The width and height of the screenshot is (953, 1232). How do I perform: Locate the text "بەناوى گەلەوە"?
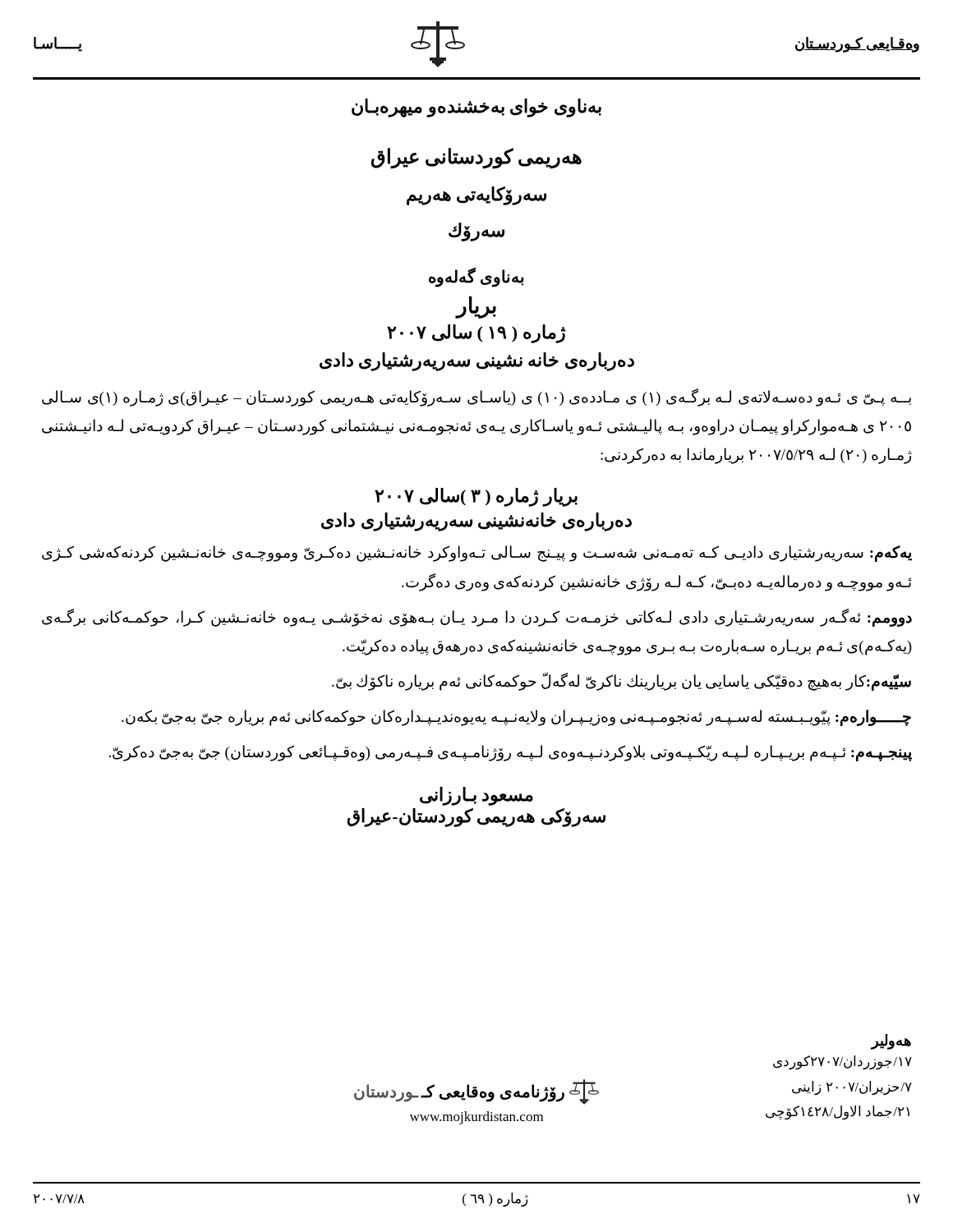coord(476,277)
